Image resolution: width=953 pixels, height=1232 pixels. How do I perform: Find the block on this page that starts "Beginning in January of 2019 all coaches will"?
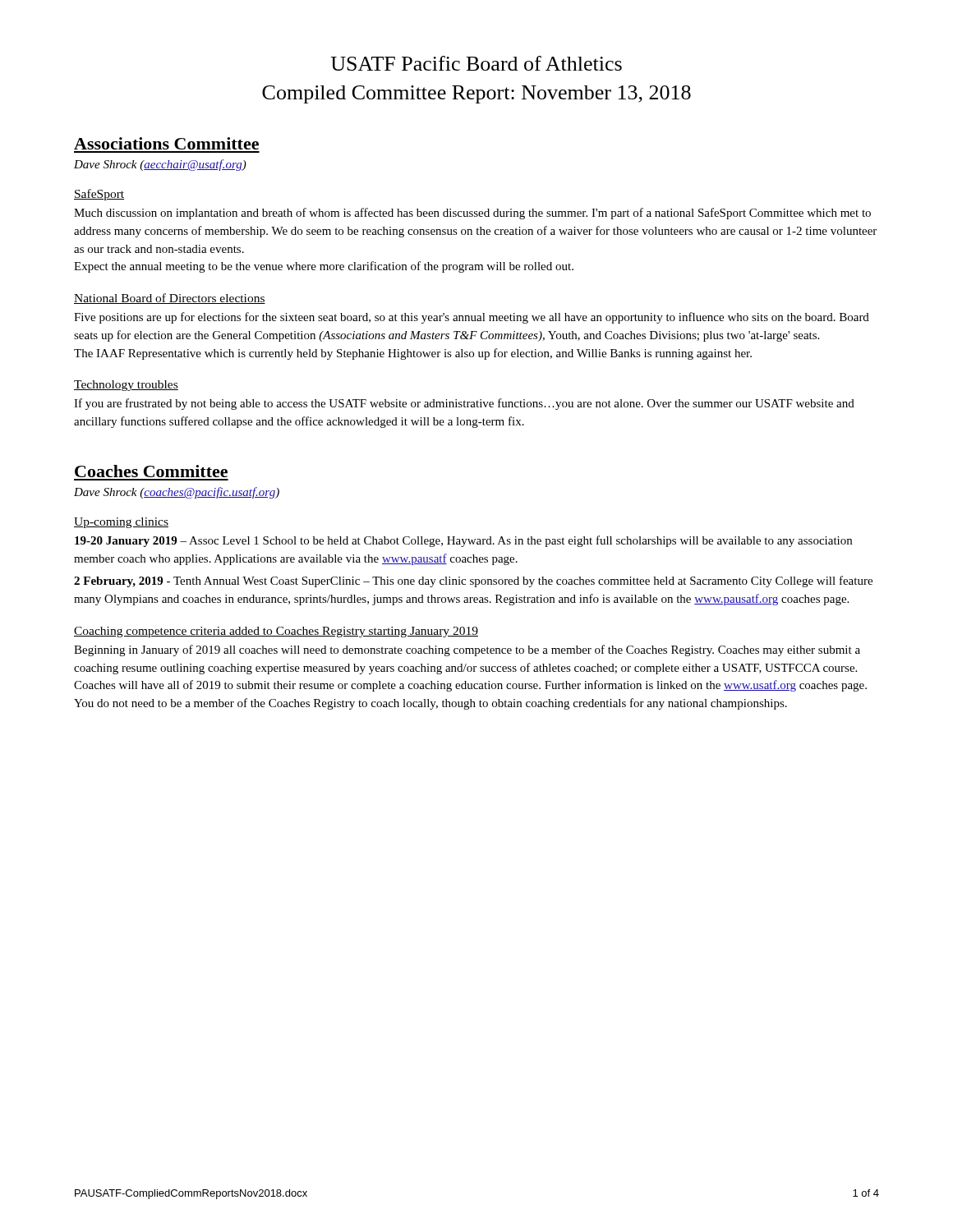471,676
